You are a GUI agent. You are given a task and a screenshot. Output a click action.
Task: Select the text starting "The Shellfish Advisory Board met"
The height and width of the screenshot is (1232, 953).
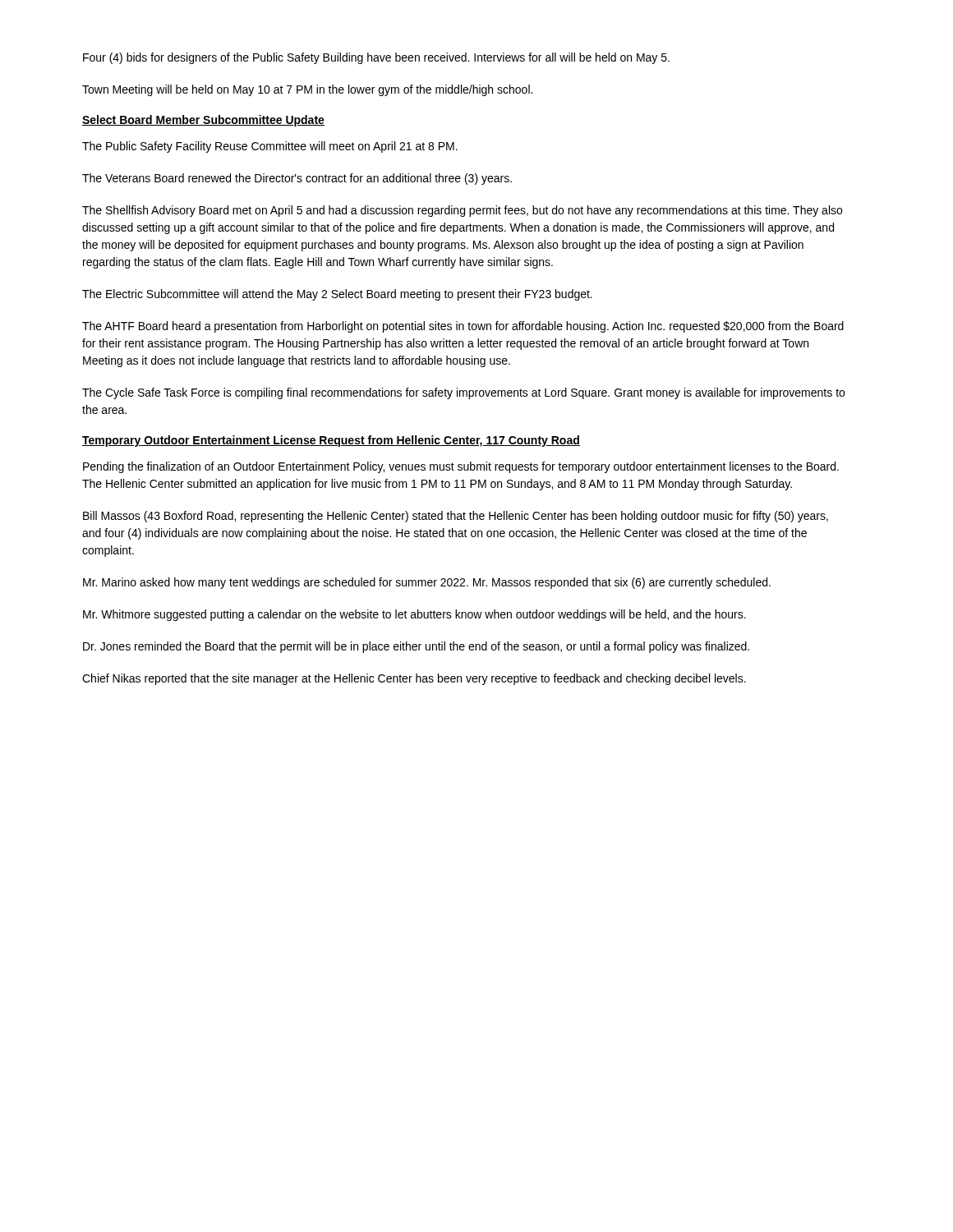tap(462, 236)
